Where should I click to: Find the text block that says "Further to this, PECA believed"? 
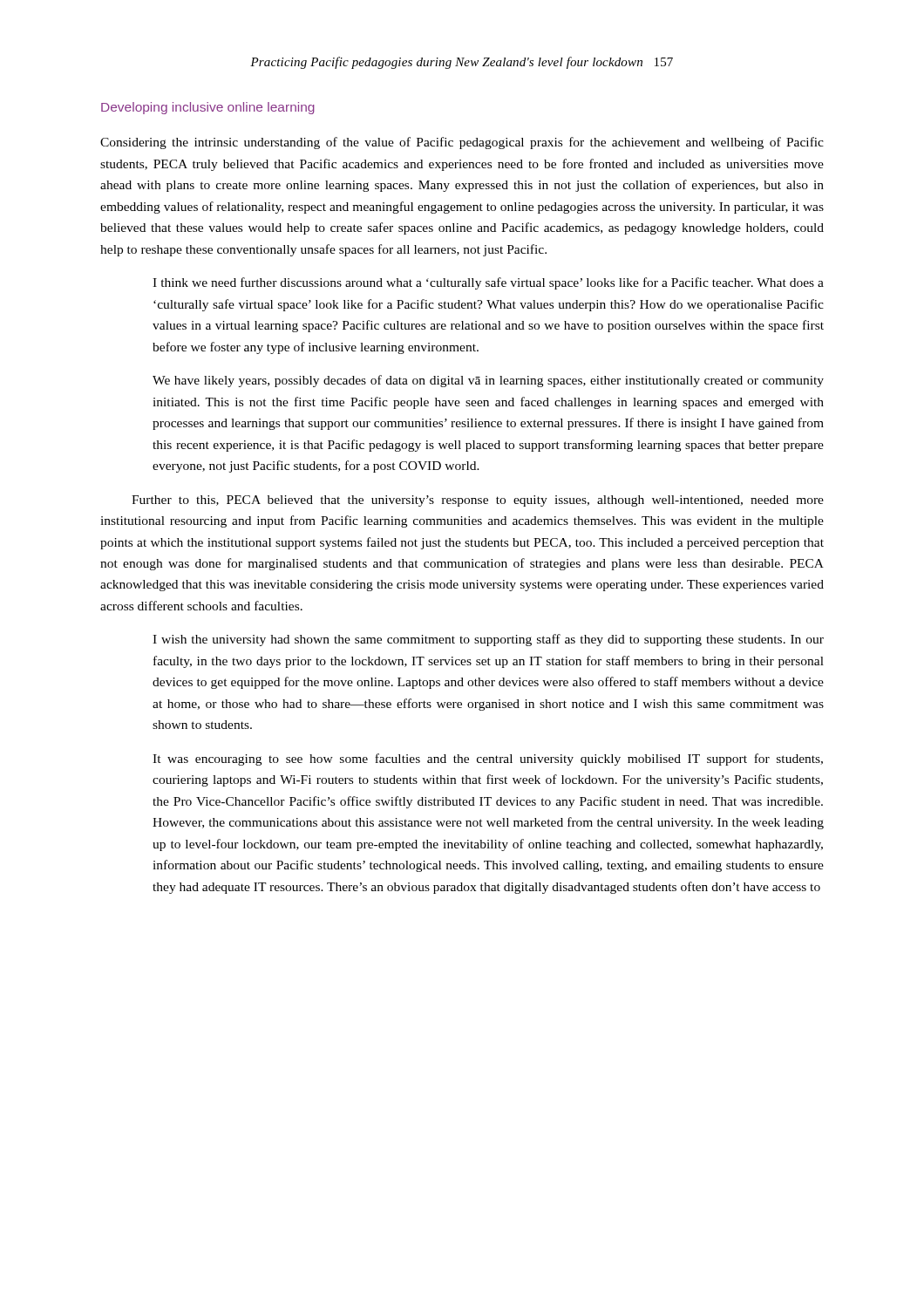[462, 552]
